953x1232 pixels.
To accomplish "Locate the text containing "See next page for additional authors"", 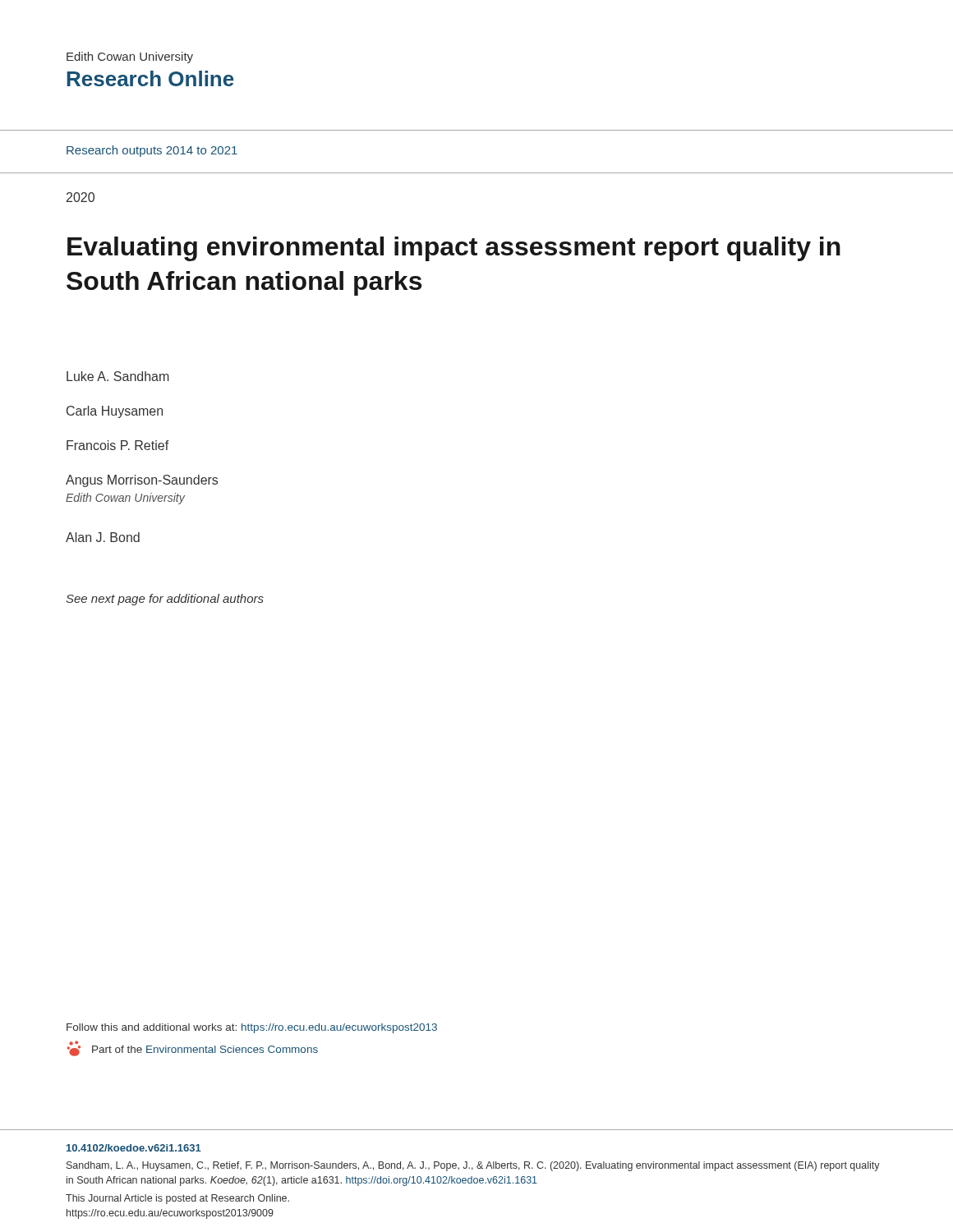I will [165, 598].
